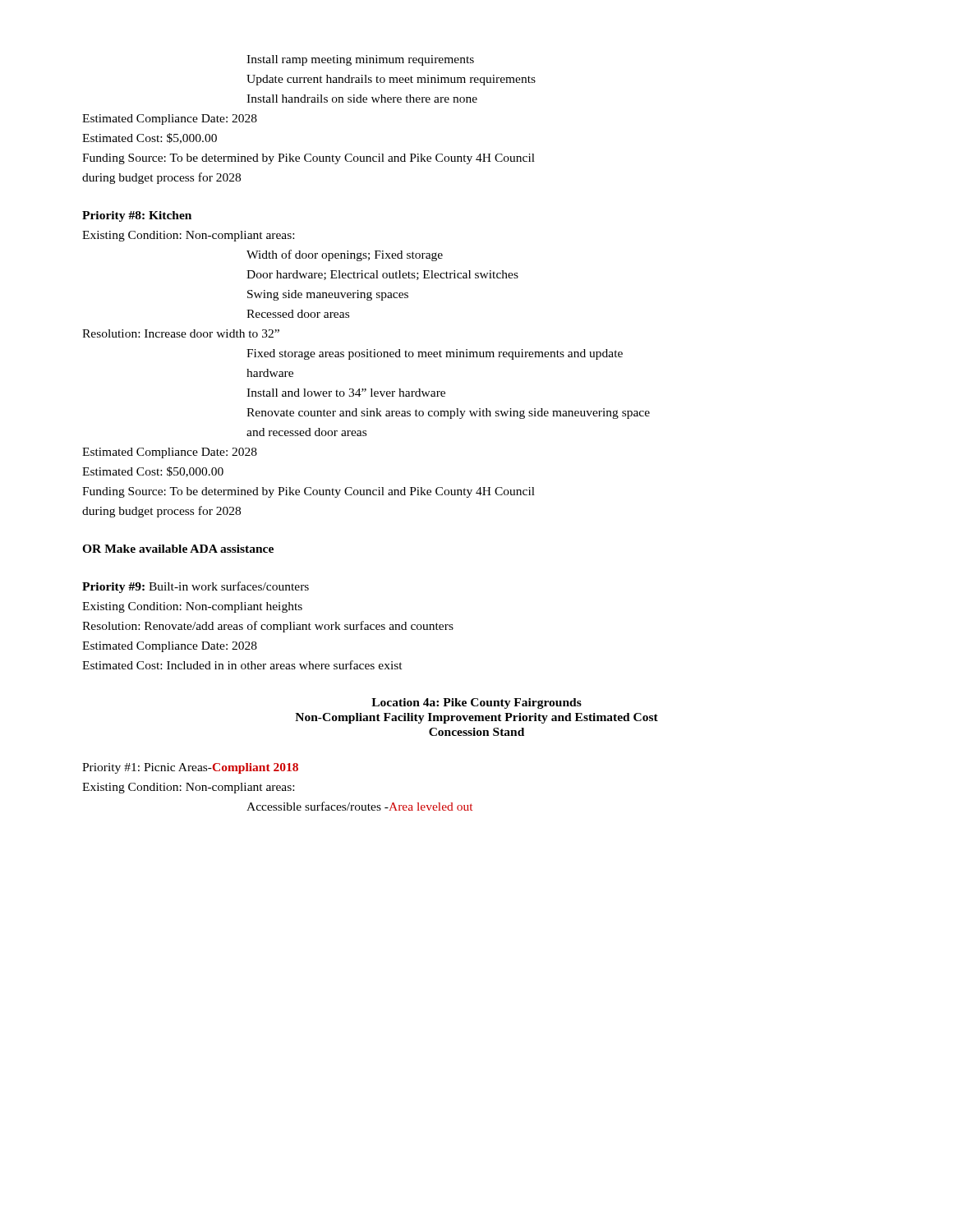This screenshot has height=1232, width=953.
Task: Locate the title
Action: coord(476,717)
